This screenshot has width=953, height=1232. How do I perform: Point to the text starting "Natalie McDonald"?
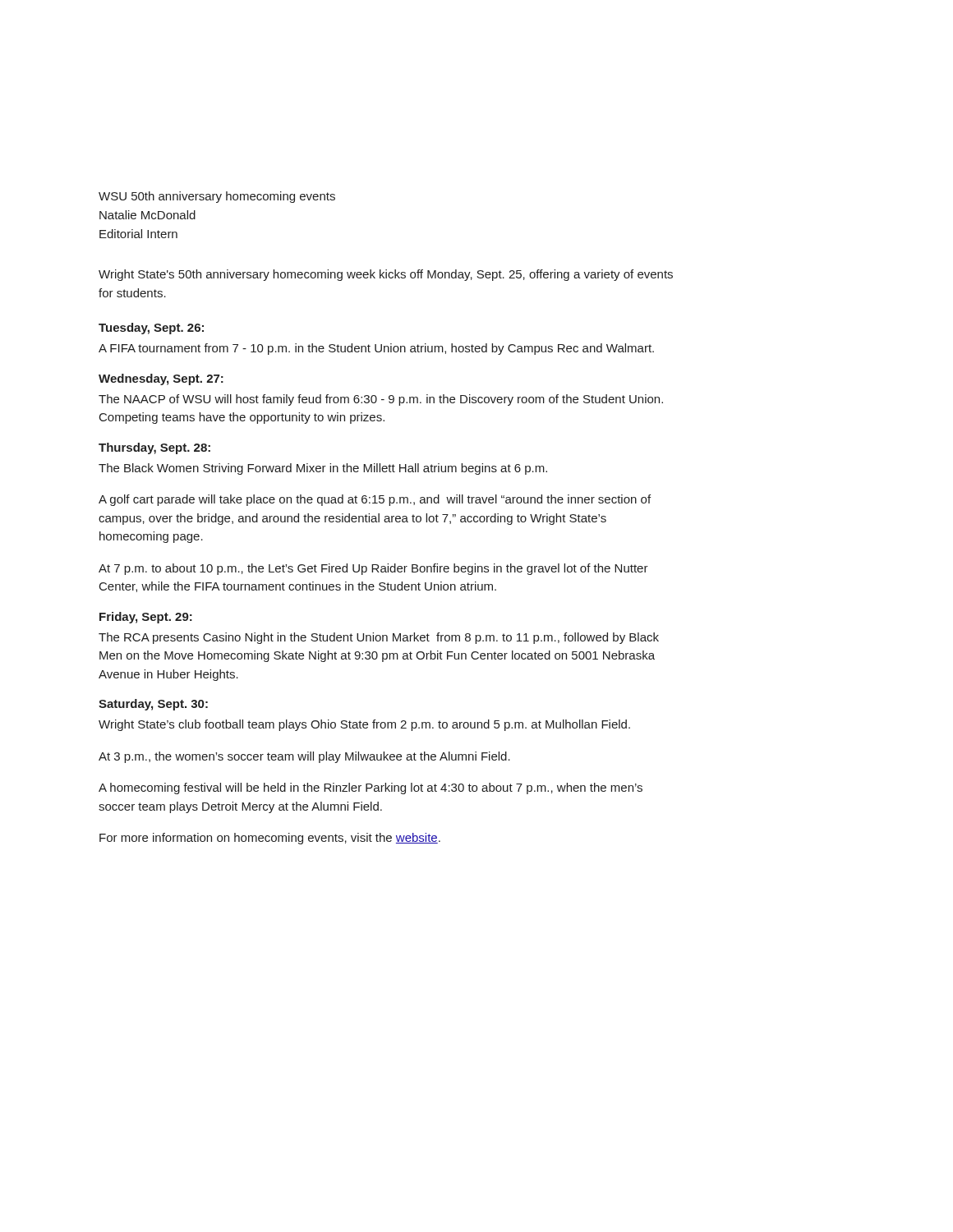(x=147, y=215)
